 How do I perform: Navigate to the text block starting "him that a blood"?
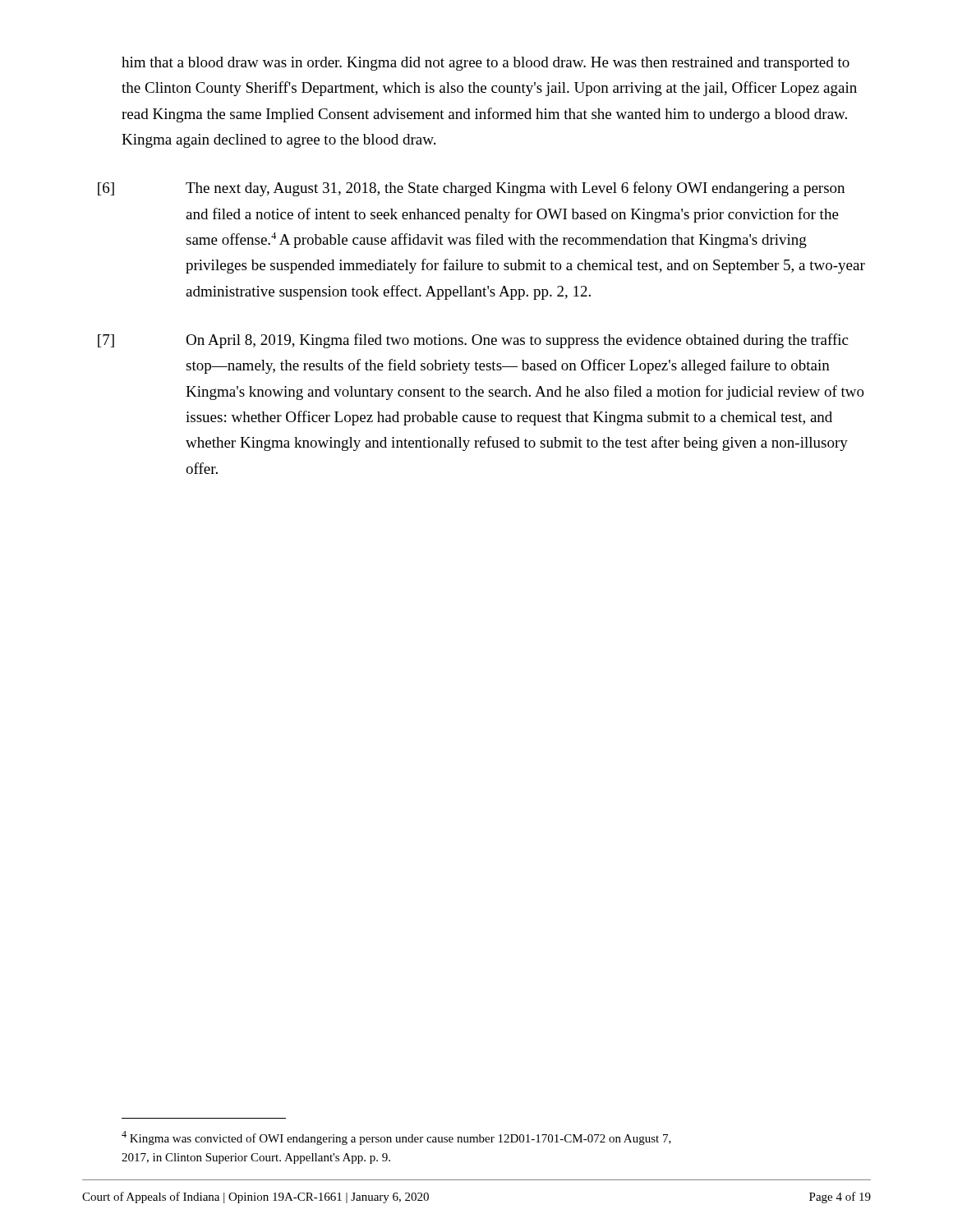pos(489,101)
